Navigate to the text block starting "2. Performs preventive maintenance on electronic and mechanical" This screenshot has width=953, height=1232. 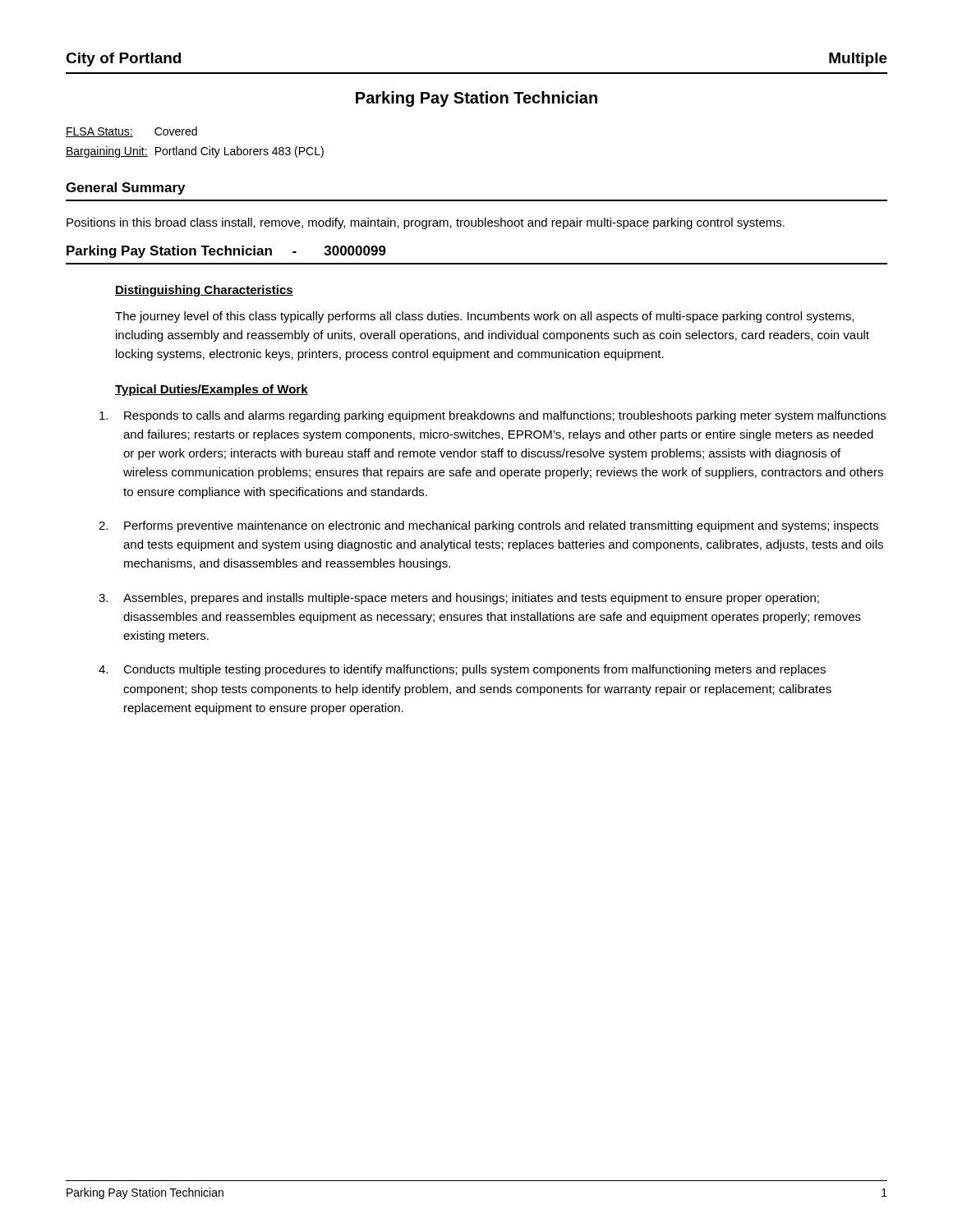coord(493,544)
